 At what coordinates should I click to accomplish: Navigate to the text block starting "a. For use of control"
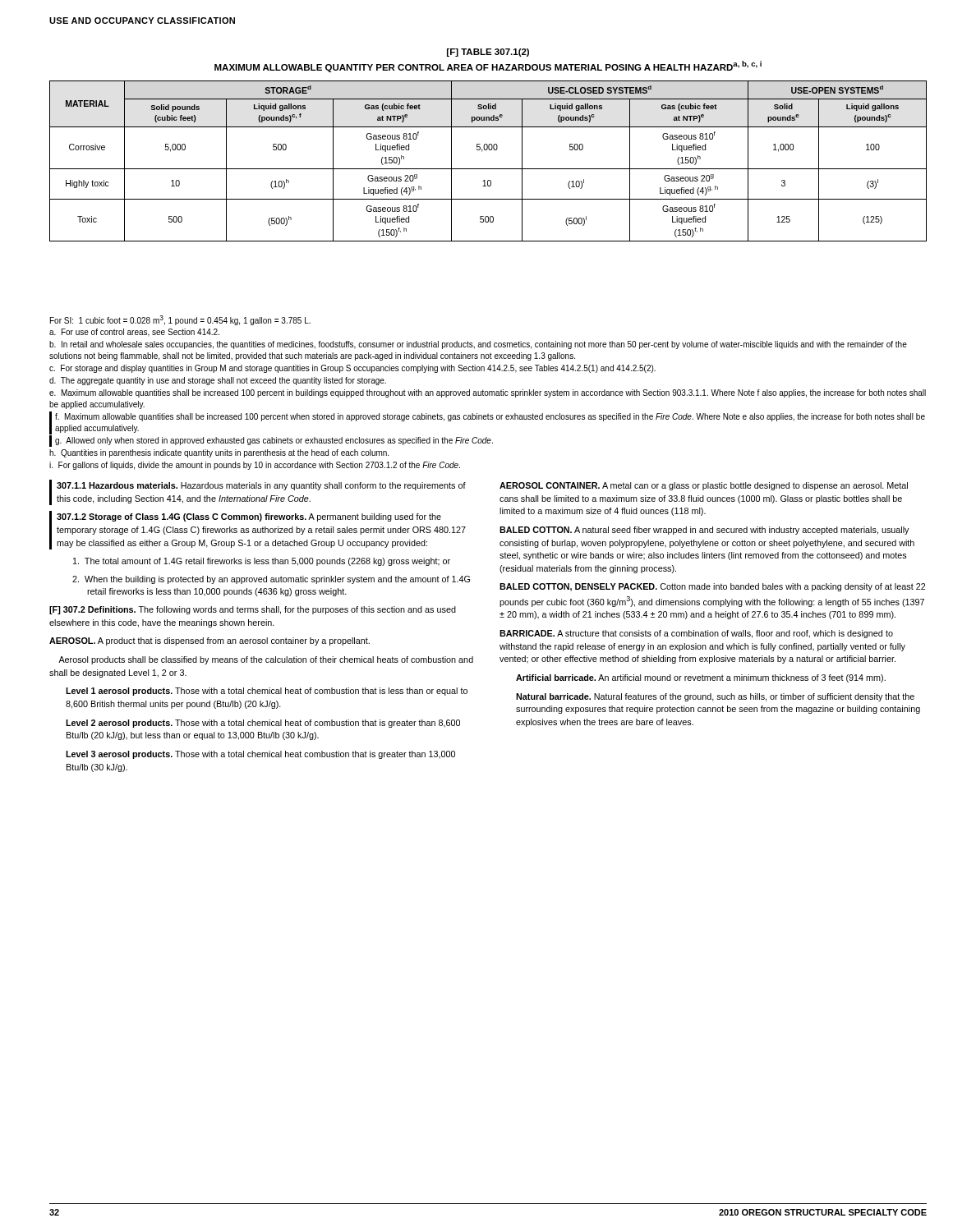135,333
